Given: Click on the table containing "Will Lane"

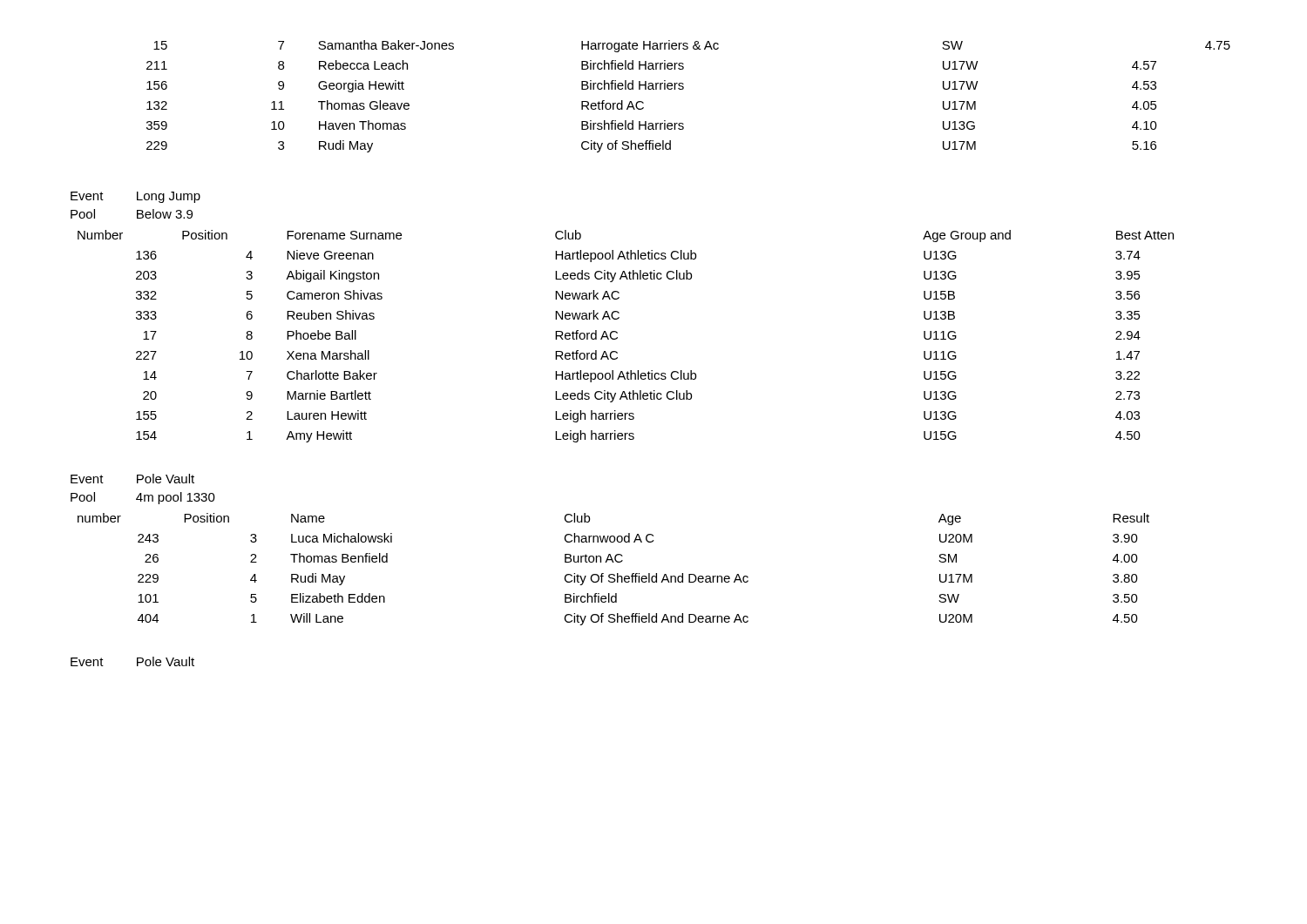Looking at the screenshot, I should [x=654, y=568].
